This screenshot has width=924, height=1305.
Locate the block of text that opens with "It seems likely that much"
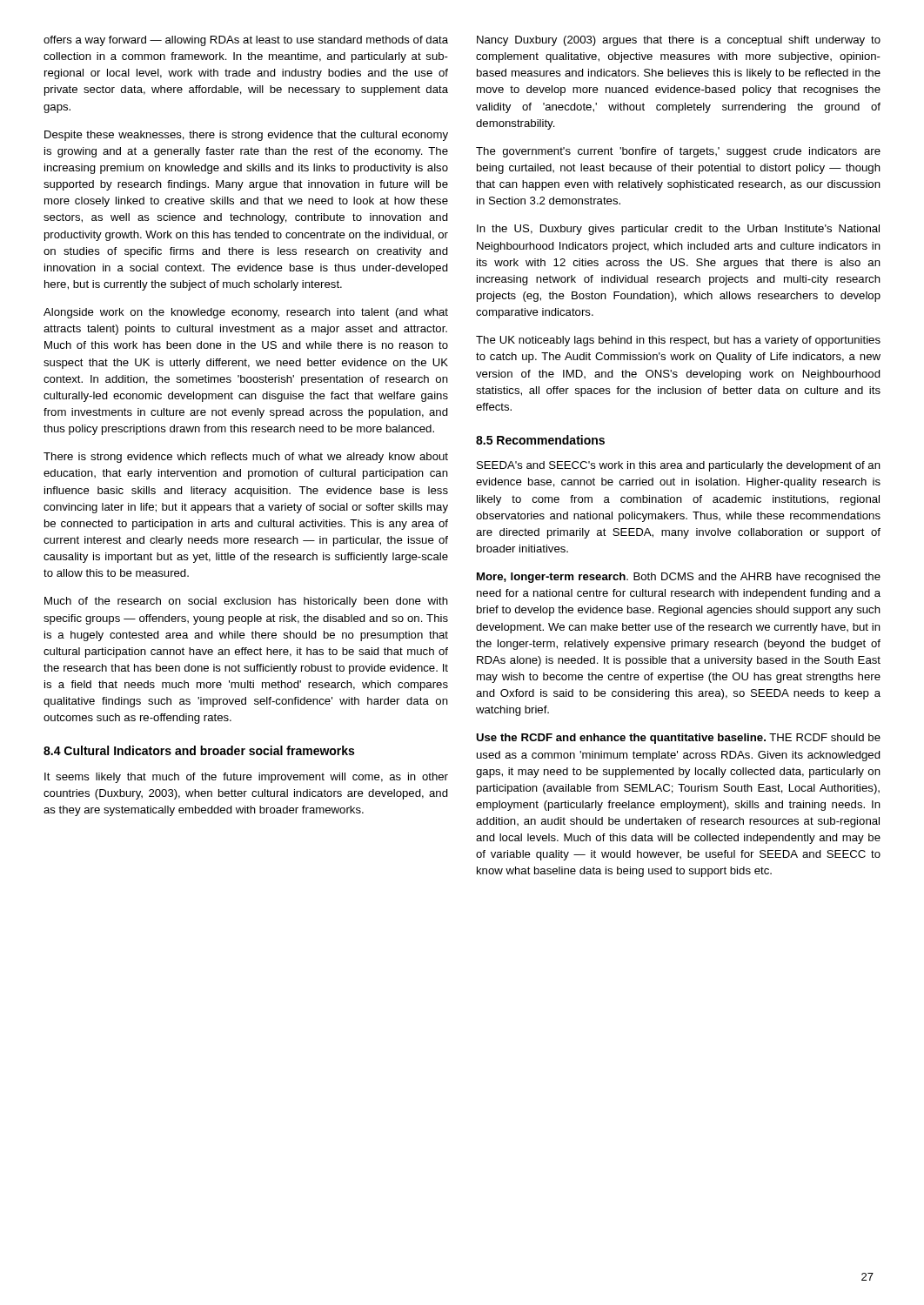pyautogui.click(x=246, y=793)
